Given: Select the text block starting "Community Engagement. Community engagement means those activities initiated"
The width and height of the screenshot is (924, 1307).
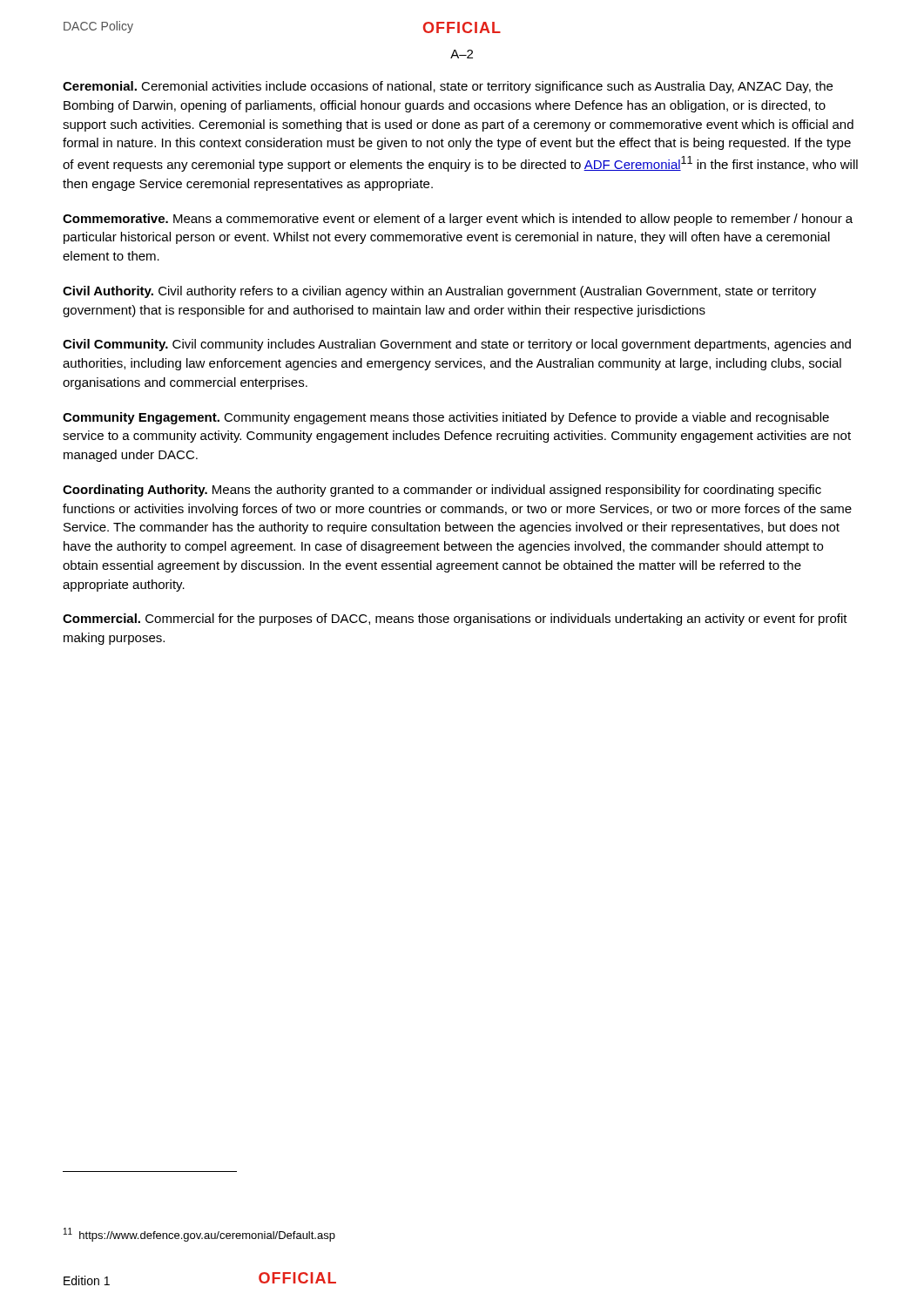Looking at the screenshot, I should coord(457,435).
